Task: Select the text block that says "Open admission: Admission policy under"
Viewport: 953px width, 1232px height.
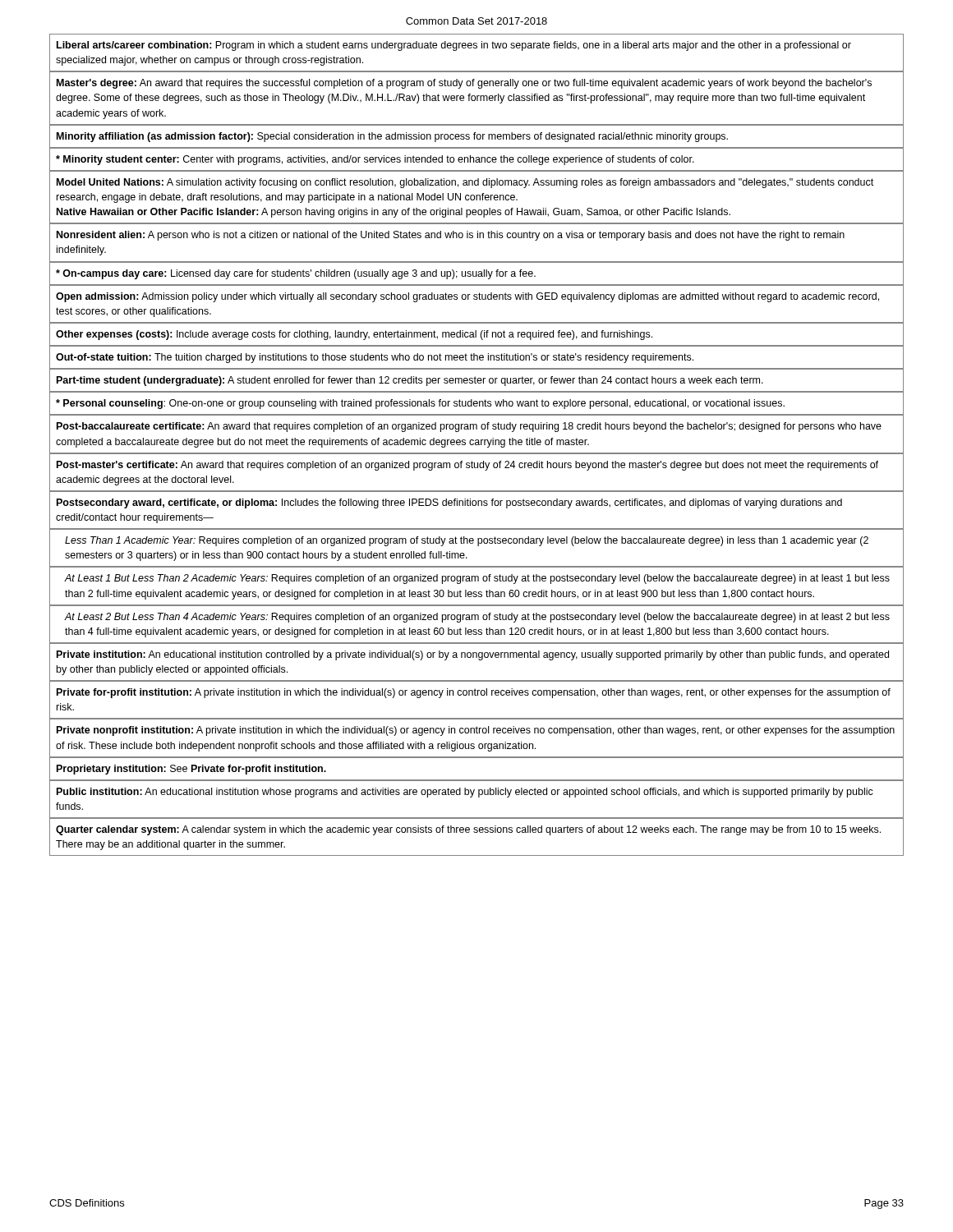Action: pyautogui.click(x=468, y=304)
